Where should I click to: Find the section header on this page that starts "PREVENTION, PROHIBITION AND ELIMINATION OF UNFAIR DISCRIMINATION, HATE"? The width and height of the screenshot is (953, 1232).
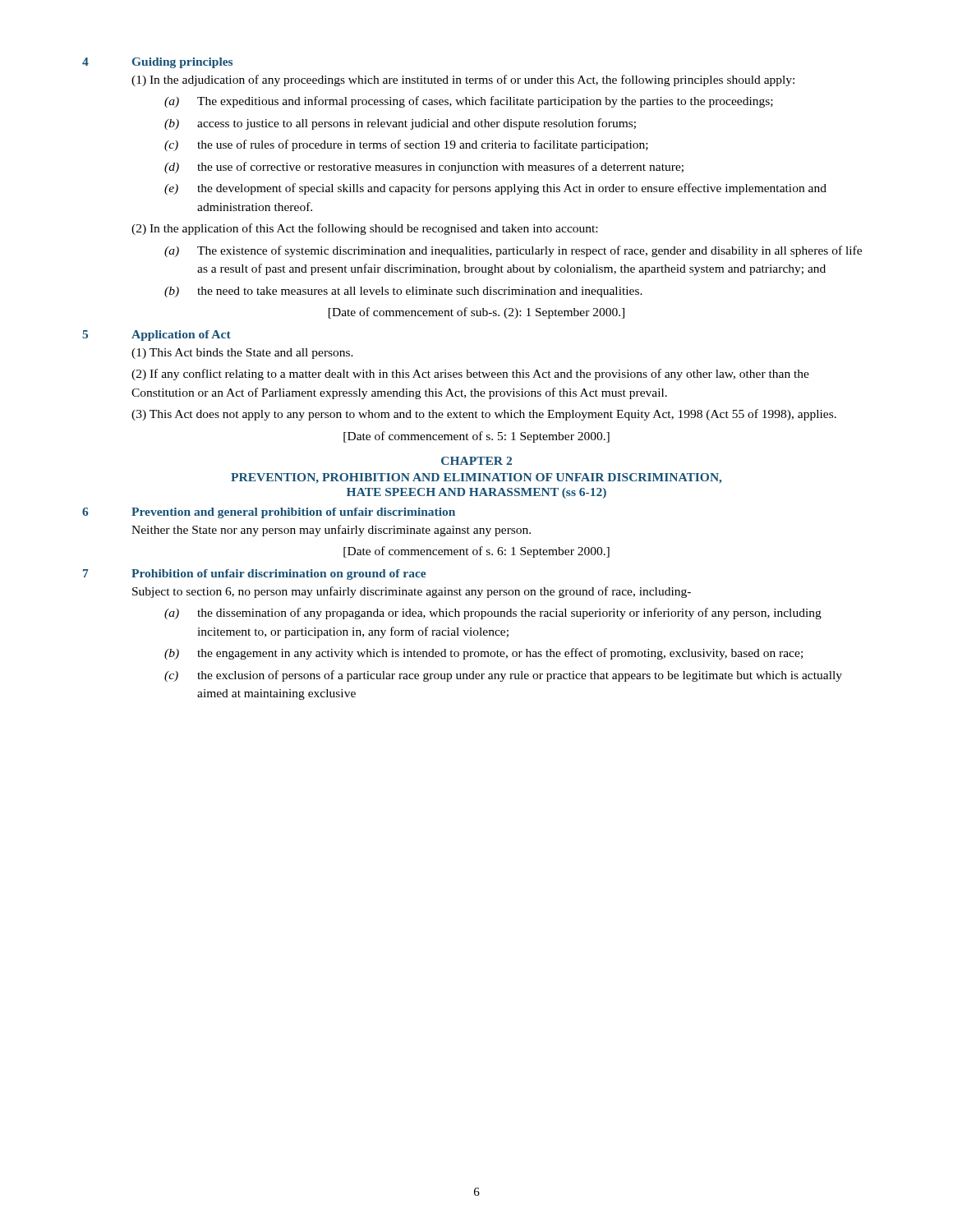(x=476, y=484)
